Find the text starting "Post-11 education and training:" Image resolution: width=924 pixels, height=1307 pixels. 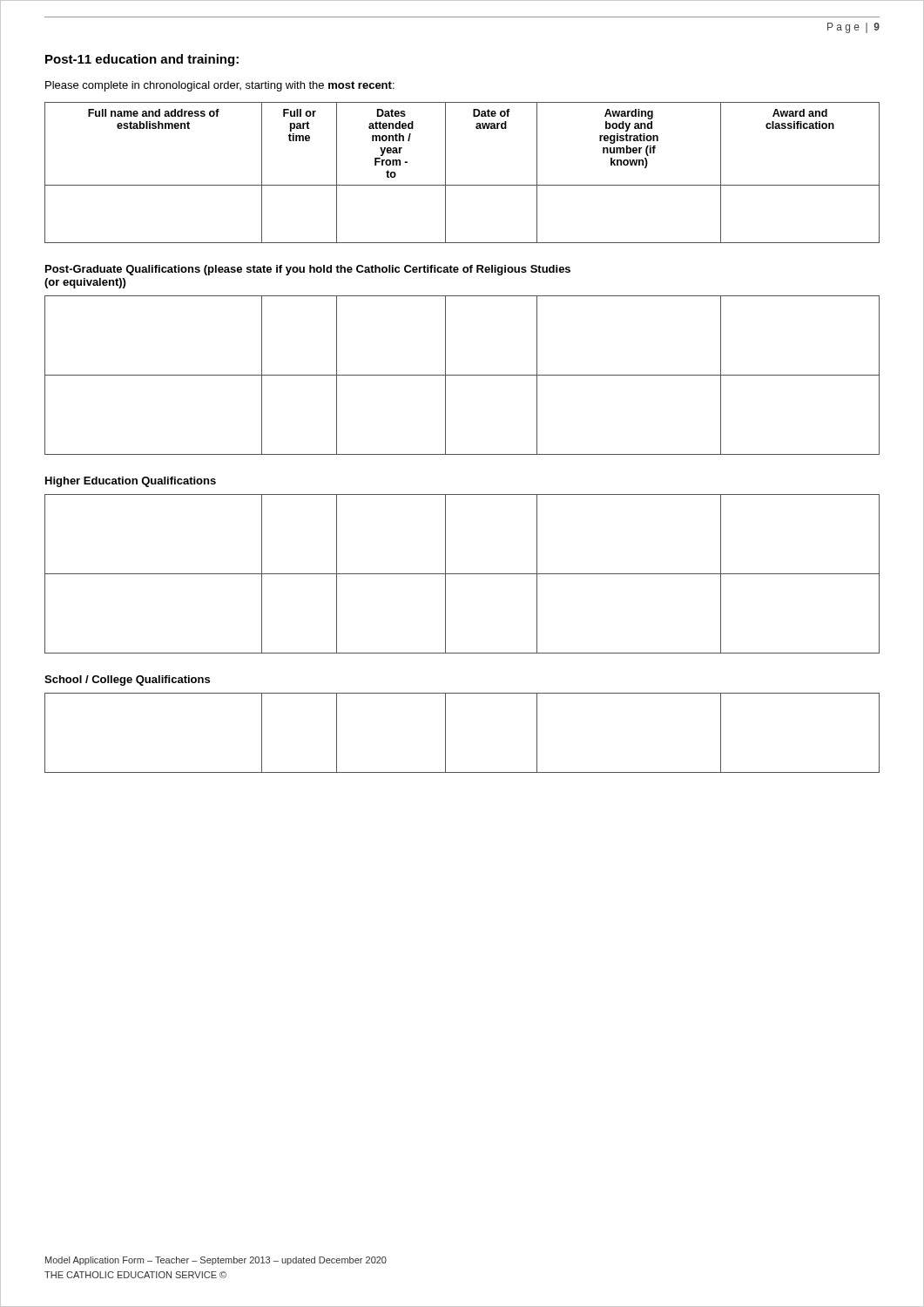click(142, 59)
